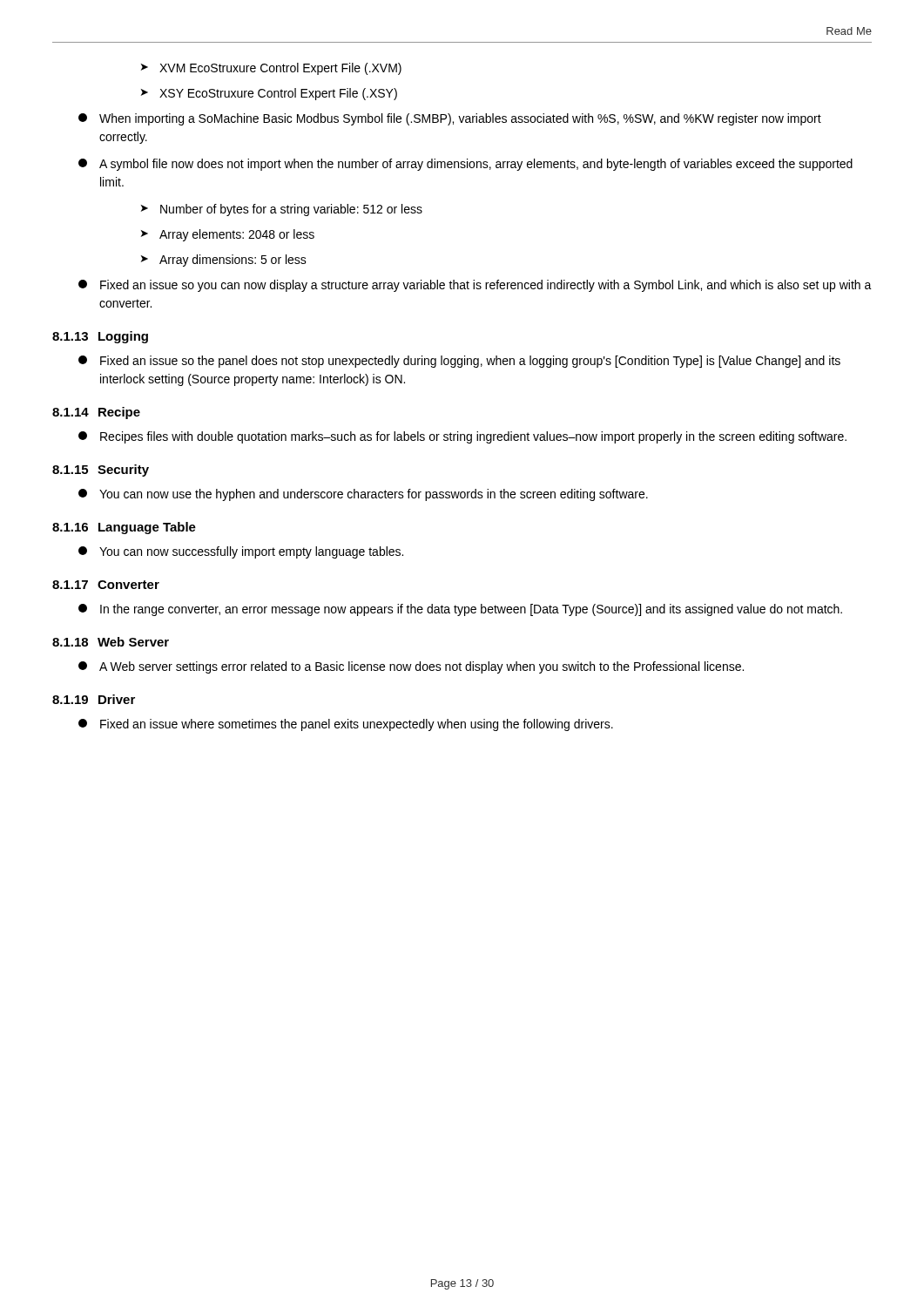924x1307 pixels.
Task: Locate the element starting "A Web server settings error"
Action: pos(475,667)
